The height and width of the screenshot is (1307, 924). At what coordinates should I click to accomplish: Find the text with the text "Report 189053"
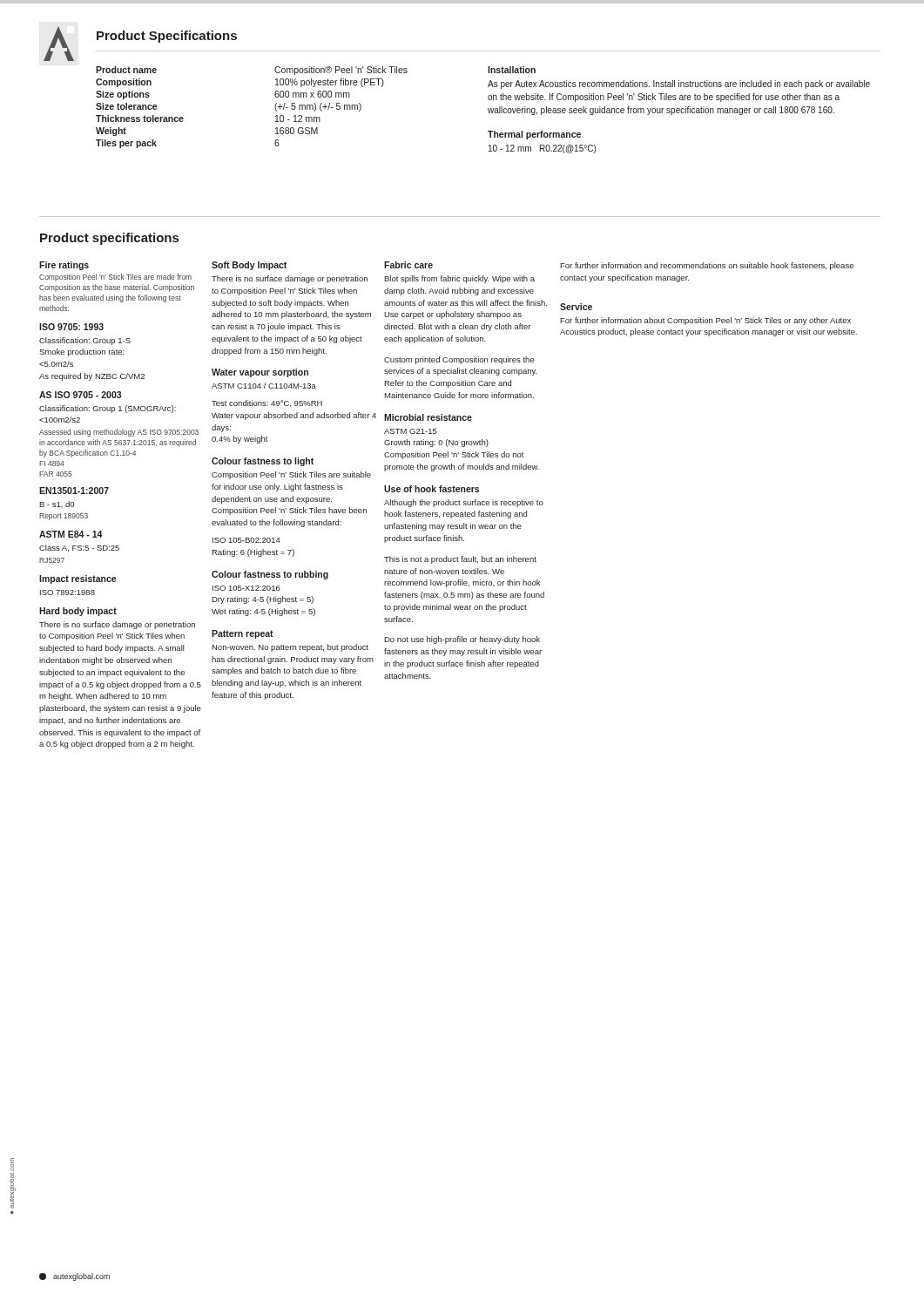(x=64, y=516)
